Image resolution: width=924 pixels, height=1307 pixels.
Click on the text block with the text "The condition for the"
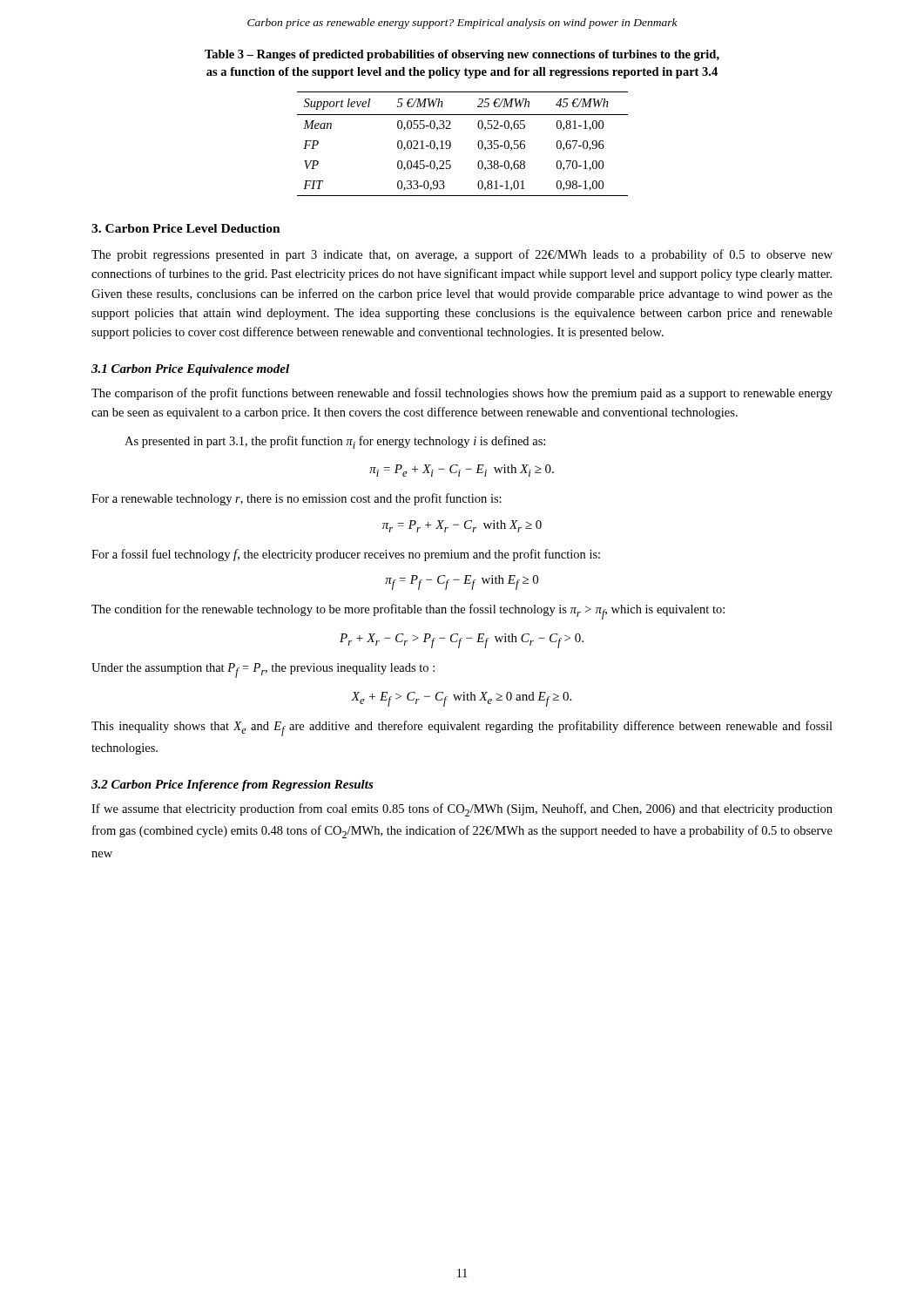[409, 611]
